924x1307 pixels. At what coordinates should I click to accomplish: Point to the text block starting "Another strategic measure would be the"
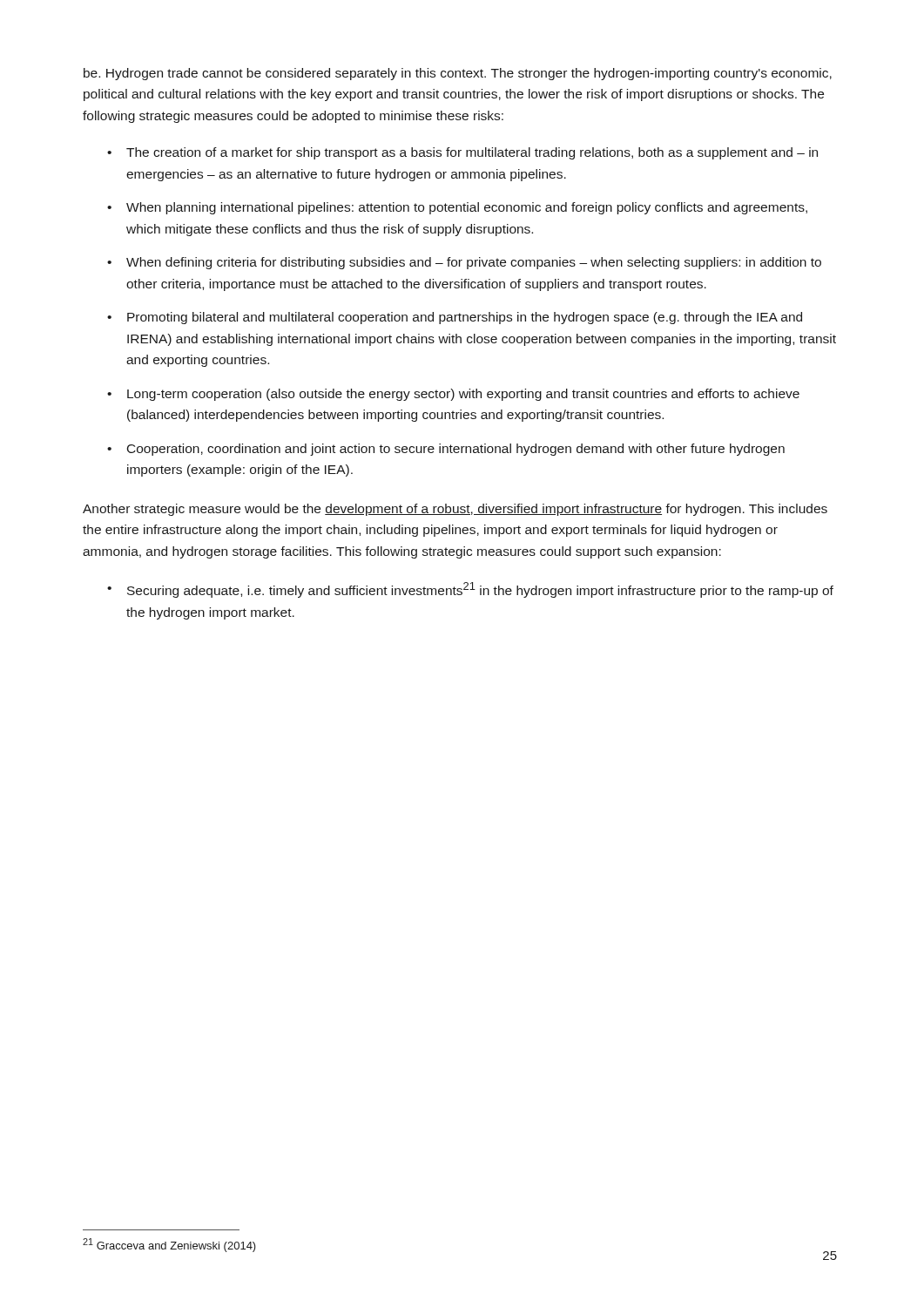pos(455,530)
